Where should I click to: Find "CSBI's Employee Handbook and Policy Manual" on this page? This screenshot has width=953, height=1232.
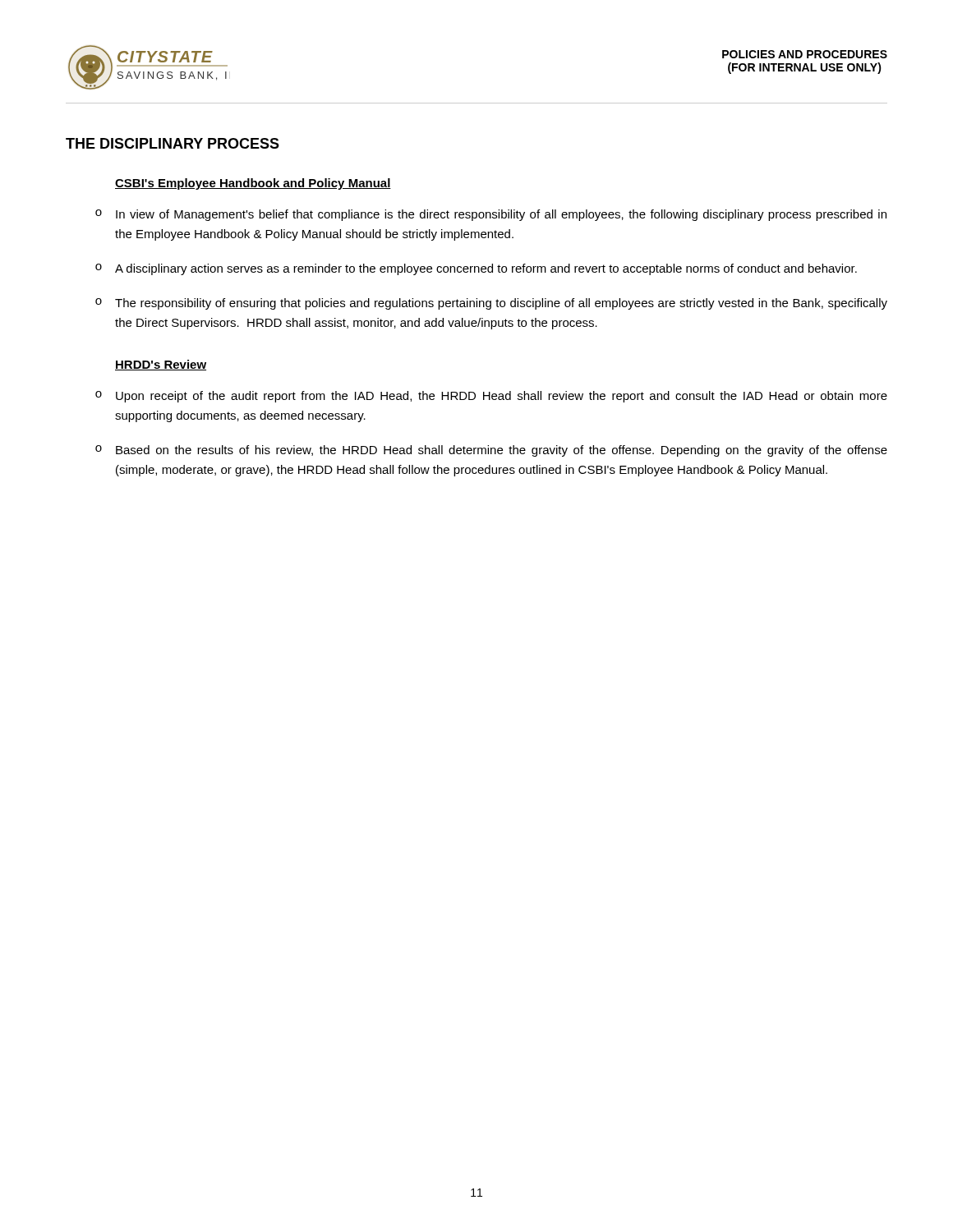tap(253, 183)
